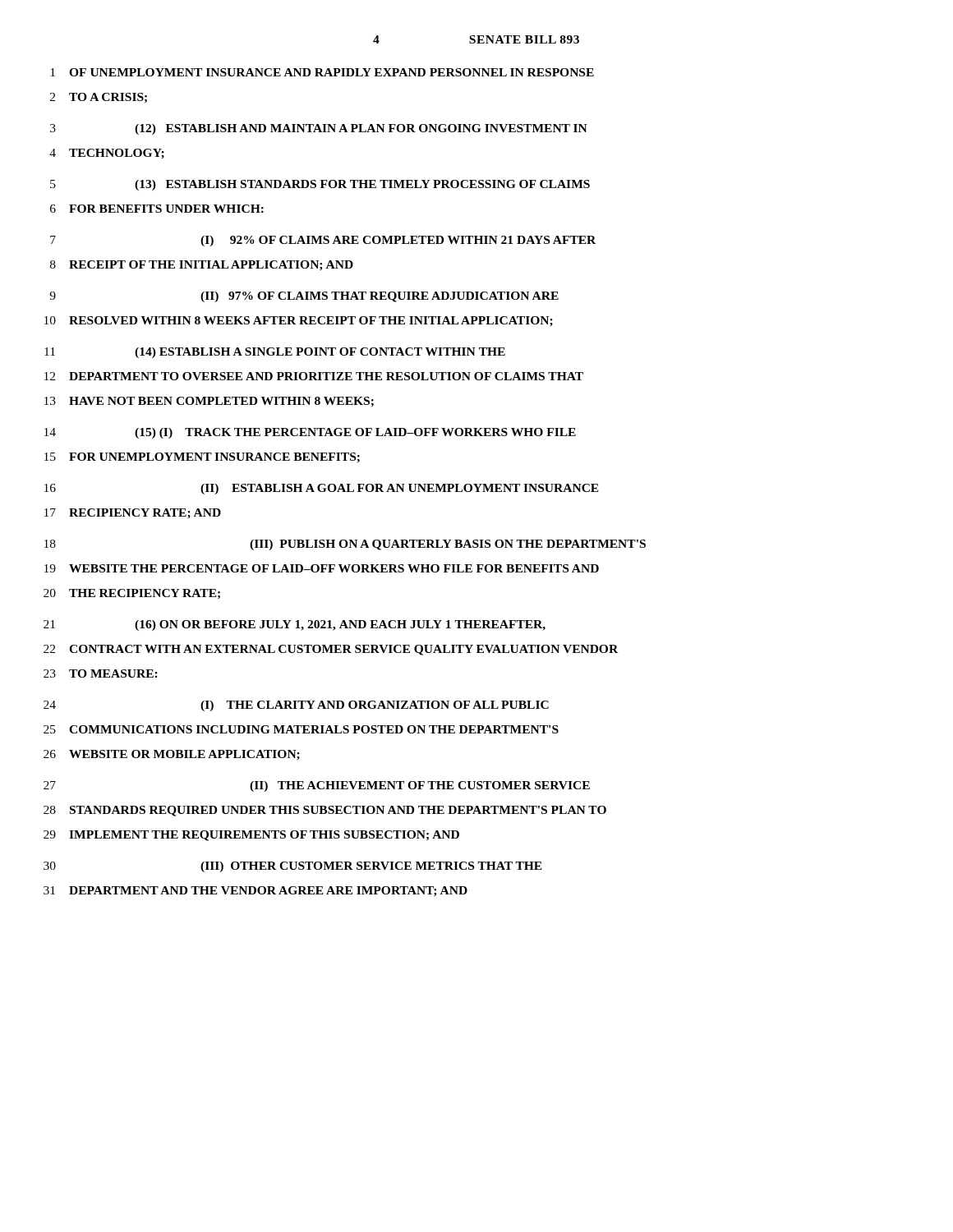953x1232 pixels.
Task: Point to the text block starting "16 (II) ESTABLISH A GOAL FOR AN"
Action: click(x=476, y=488)
